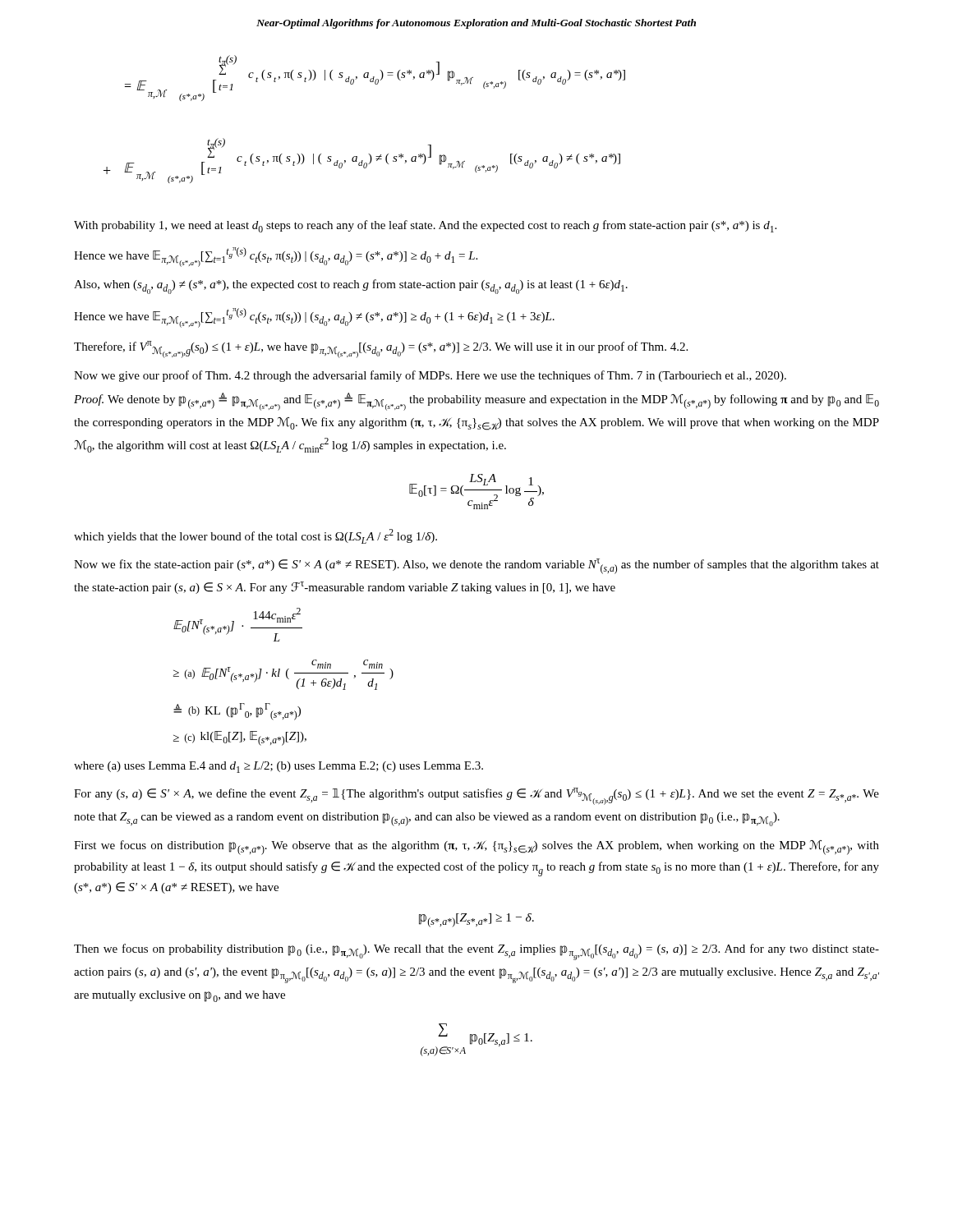Locate the text "∑ (s,a)∈S'×A 𝕡0[Zs,a] ≤ 1."
This screenshot has width=953, height=1232.
pos(476,1038)
